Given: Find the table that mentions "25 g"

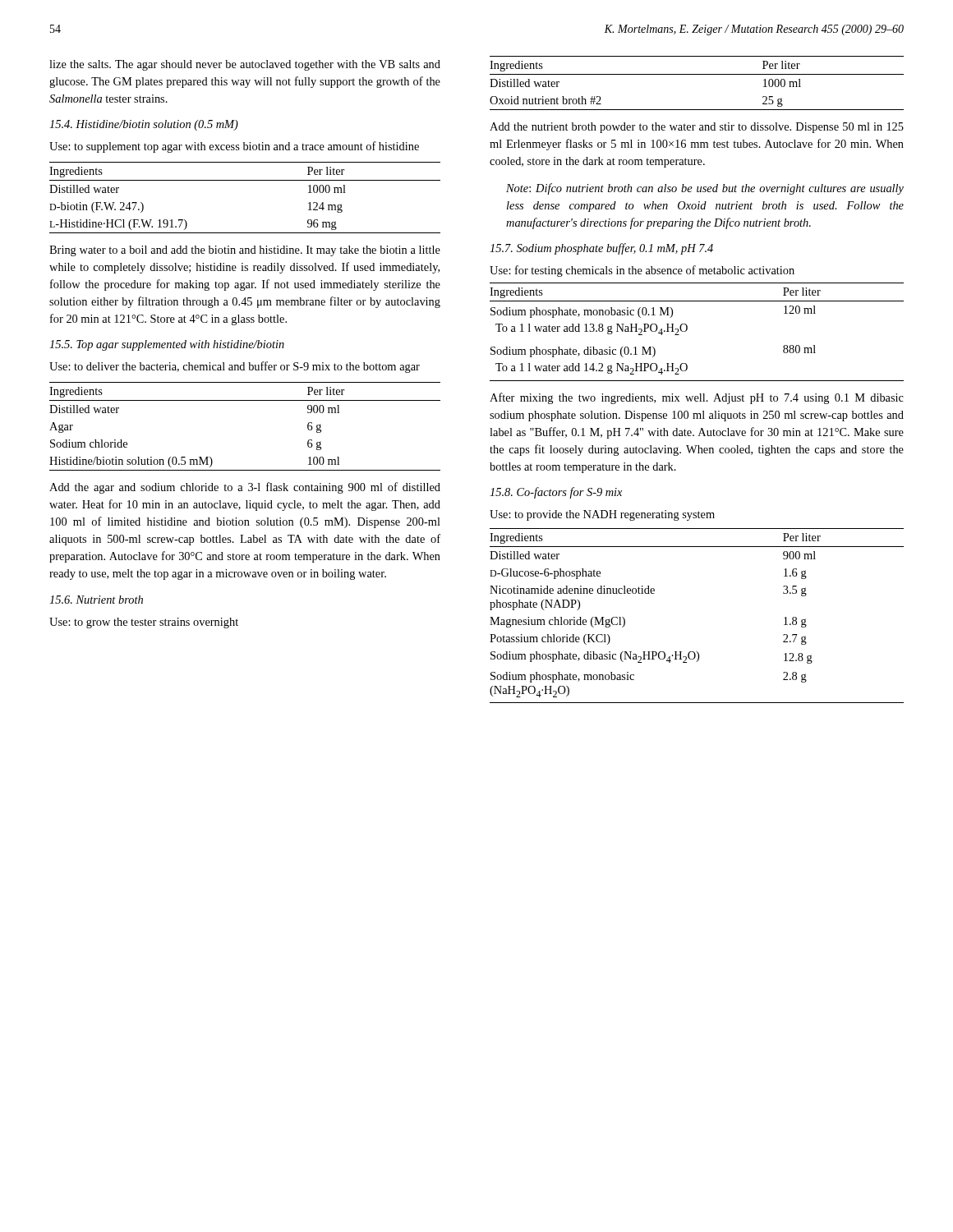Looking at the screenshot, I should tap(697, 83).
